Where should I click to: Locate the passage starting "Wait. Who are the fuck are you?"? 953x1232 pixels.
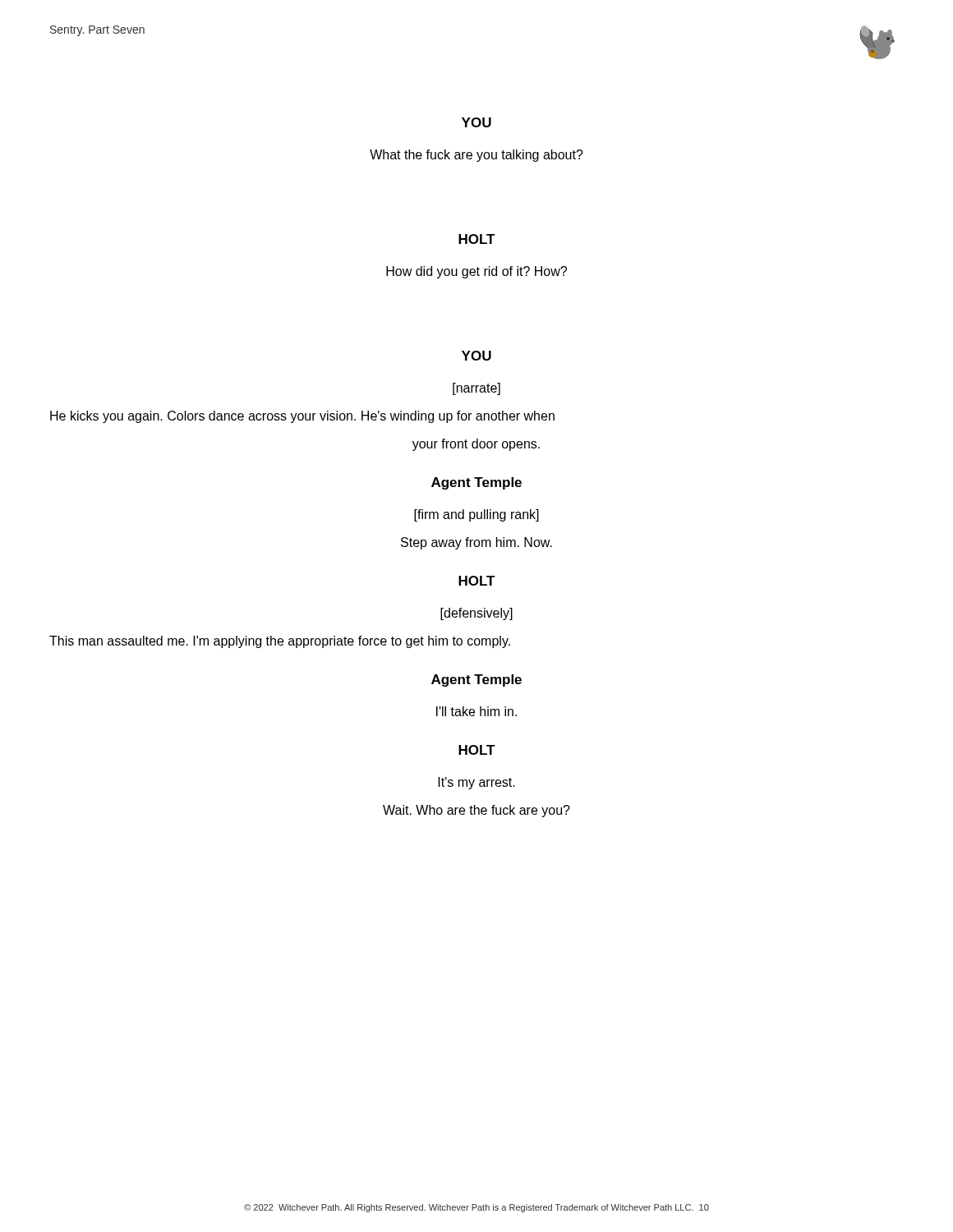tap(476, 810)
